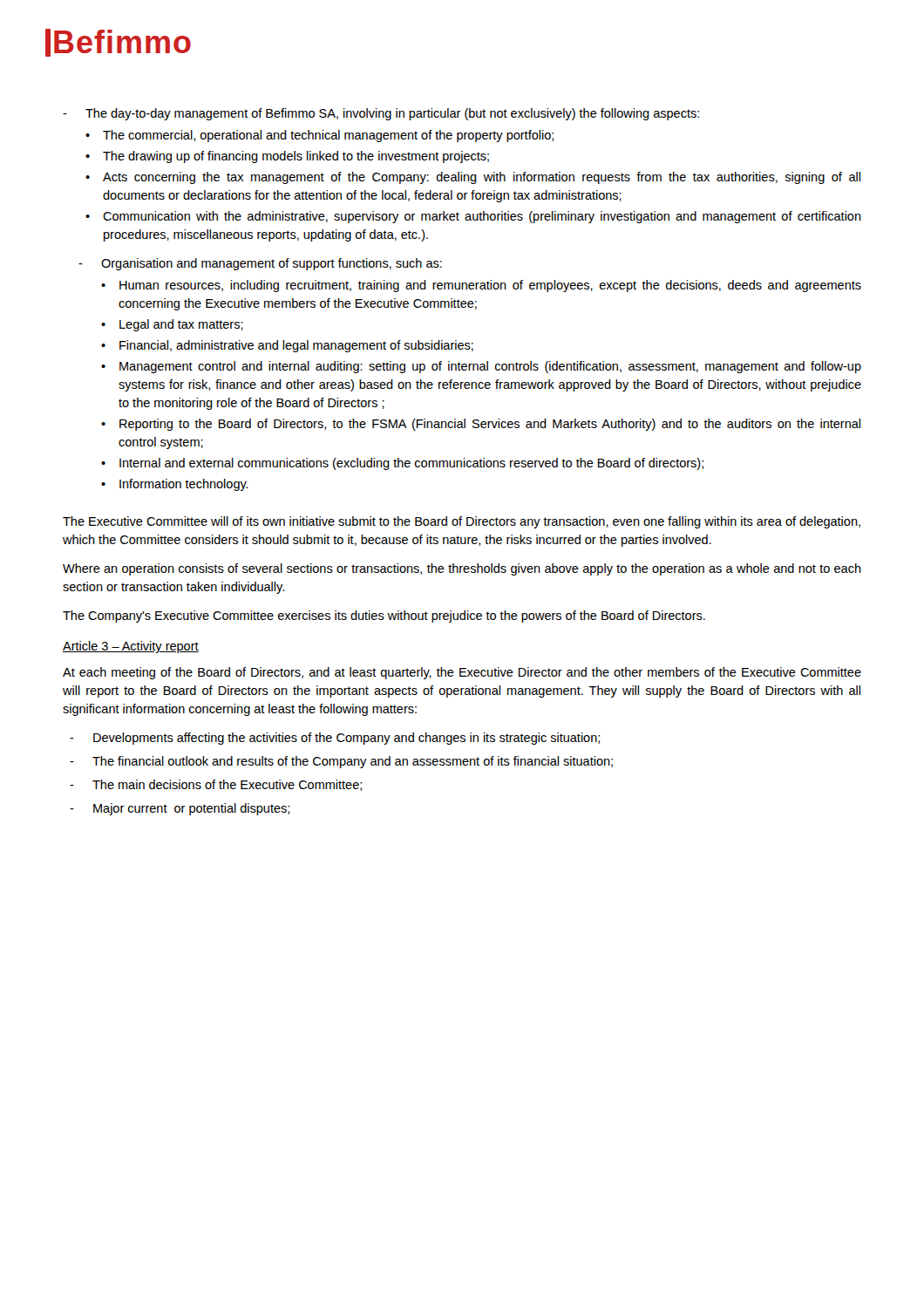Click on the region starting "- The main"

[x=216, y=785]
